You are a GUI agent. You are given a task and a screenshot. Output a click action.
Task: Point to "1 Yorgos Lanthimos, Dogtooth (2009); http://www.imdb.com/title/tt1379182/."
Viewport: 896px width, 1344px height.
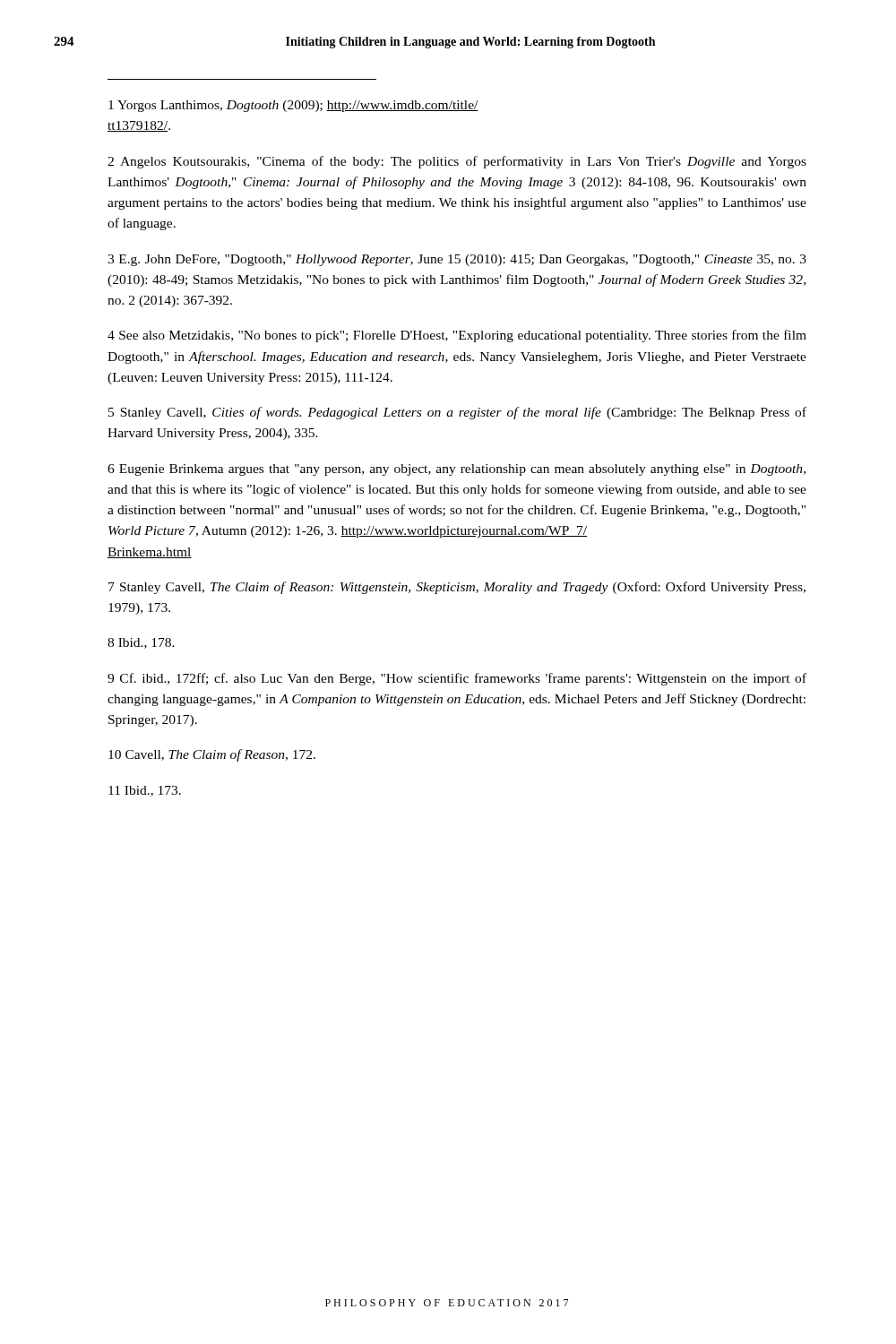pyautogui.click(x=293, y=115)
